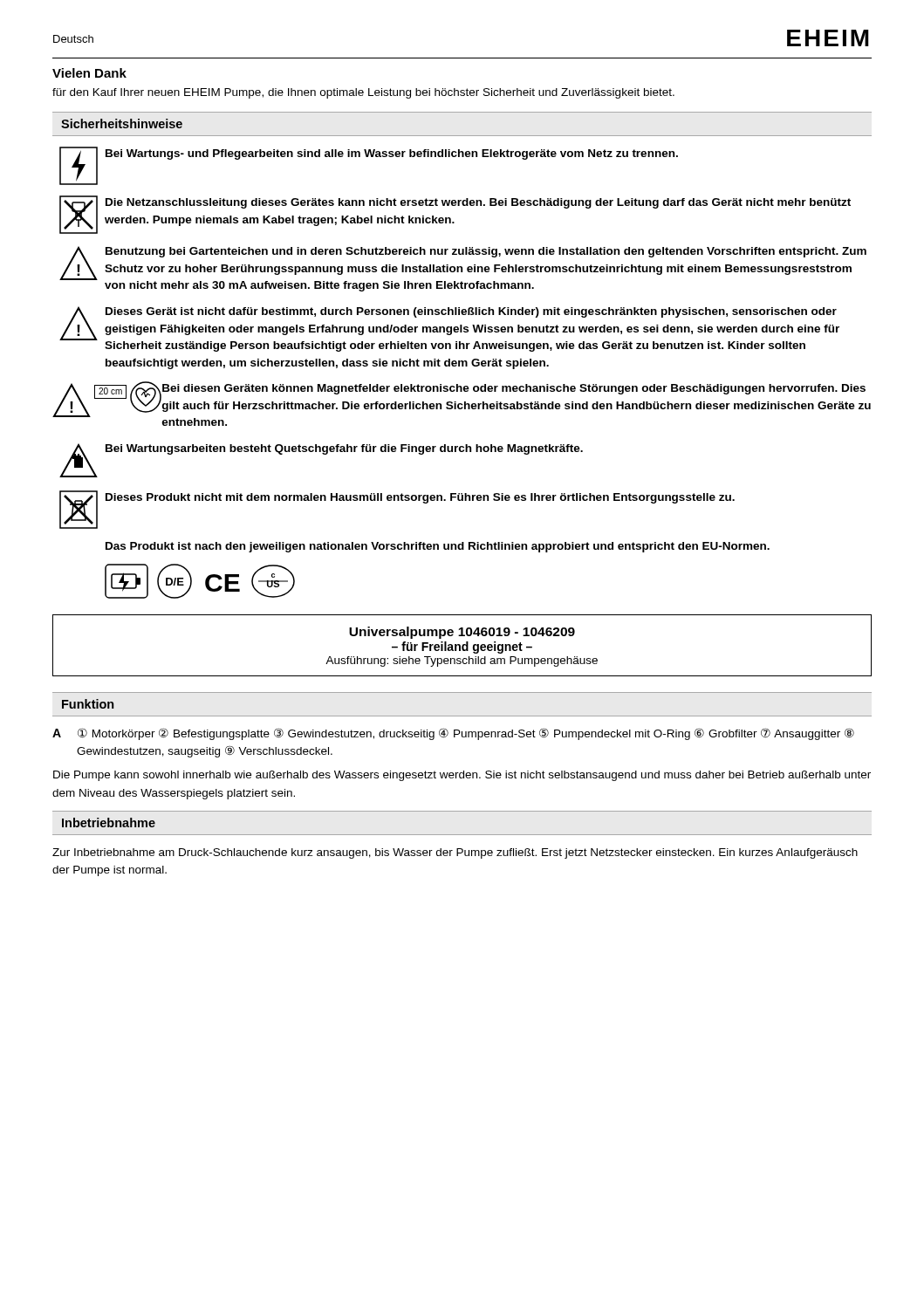Navigate to the text starting "Benutzung bei Gartenteichen und in deren"

coord(486,268)
